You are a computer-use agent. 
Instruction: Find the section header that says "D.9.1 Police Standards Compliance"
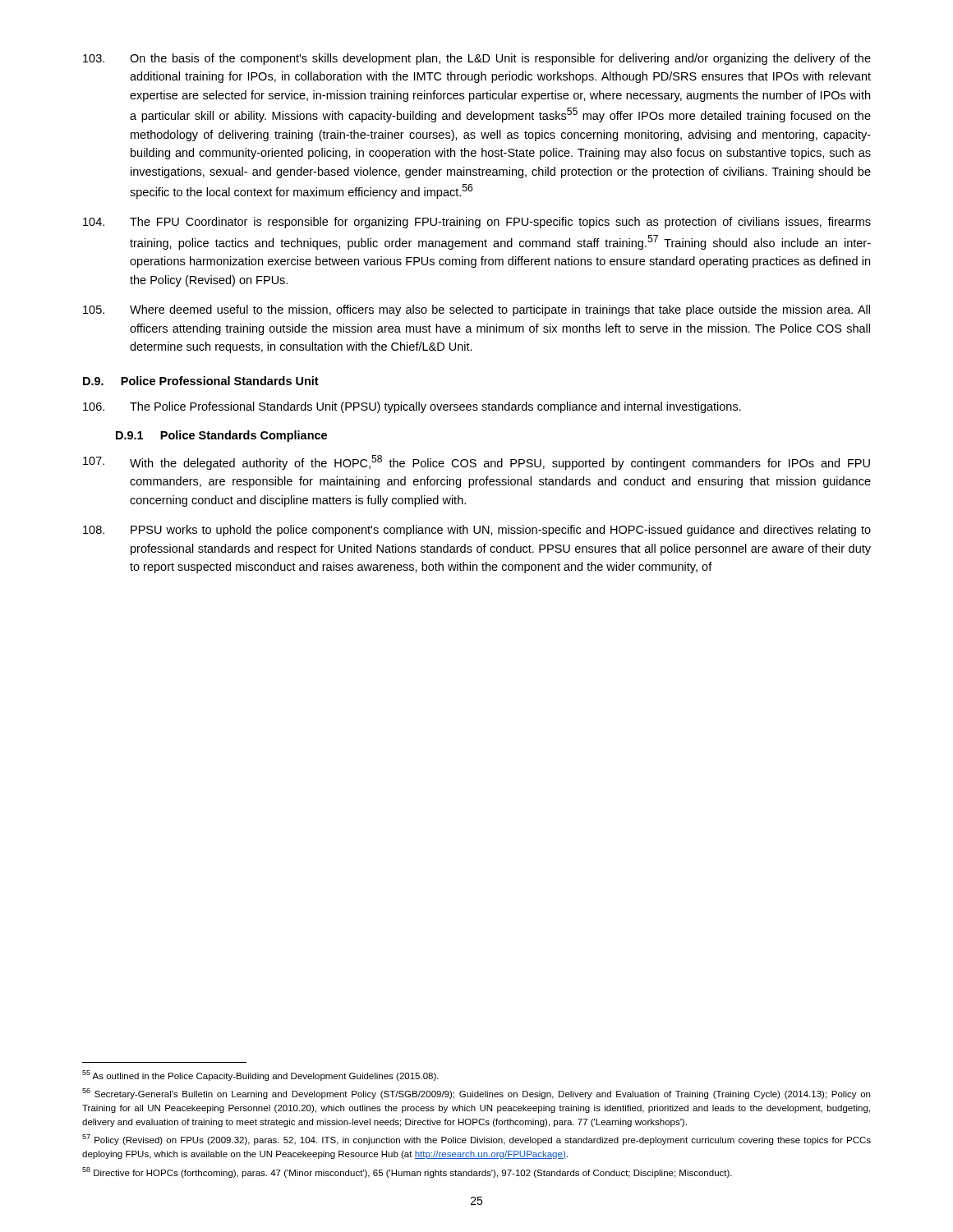[x=221, y=435]
